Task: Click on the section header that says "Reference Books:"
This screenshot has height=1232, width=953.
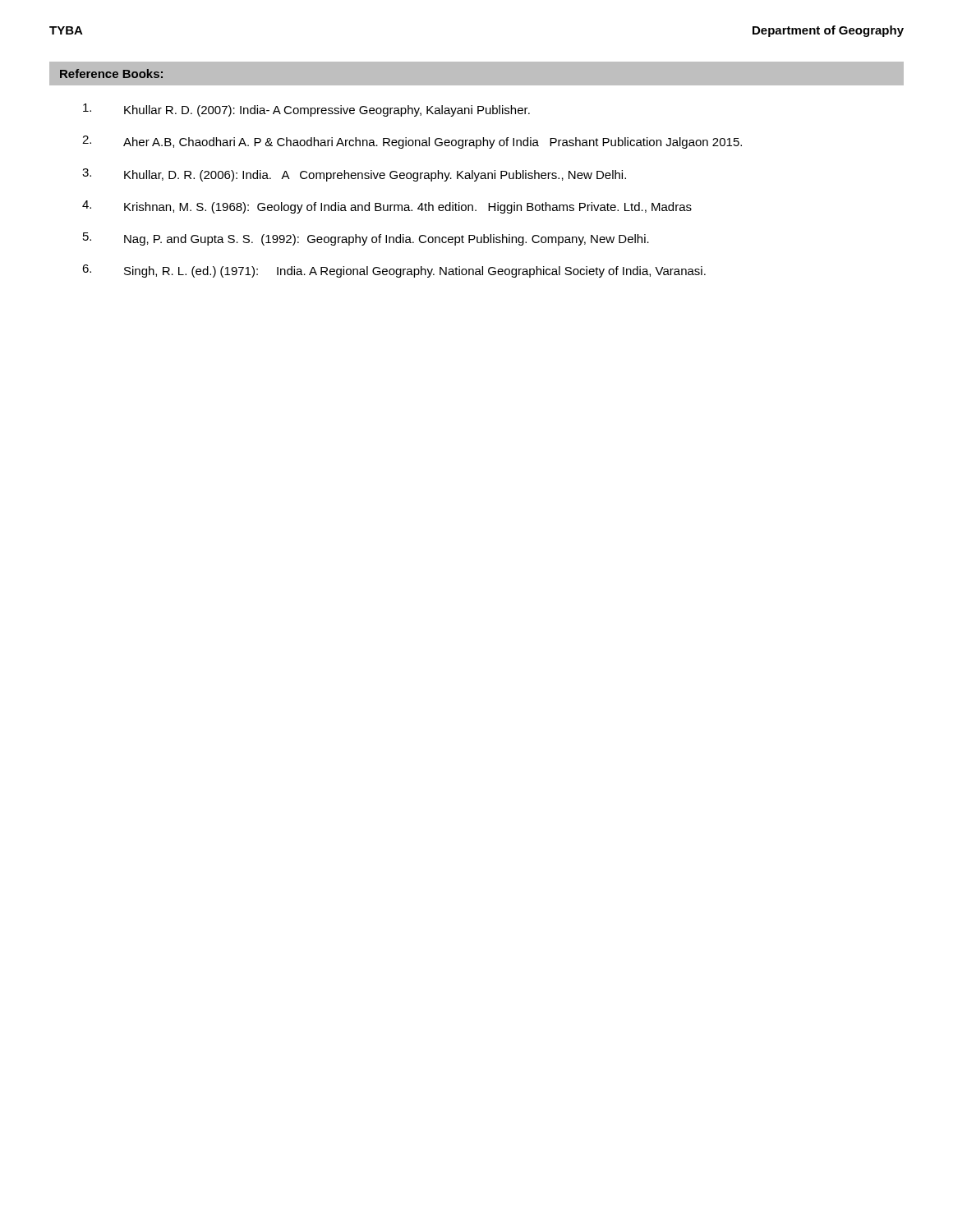Action: pos(112,73)
